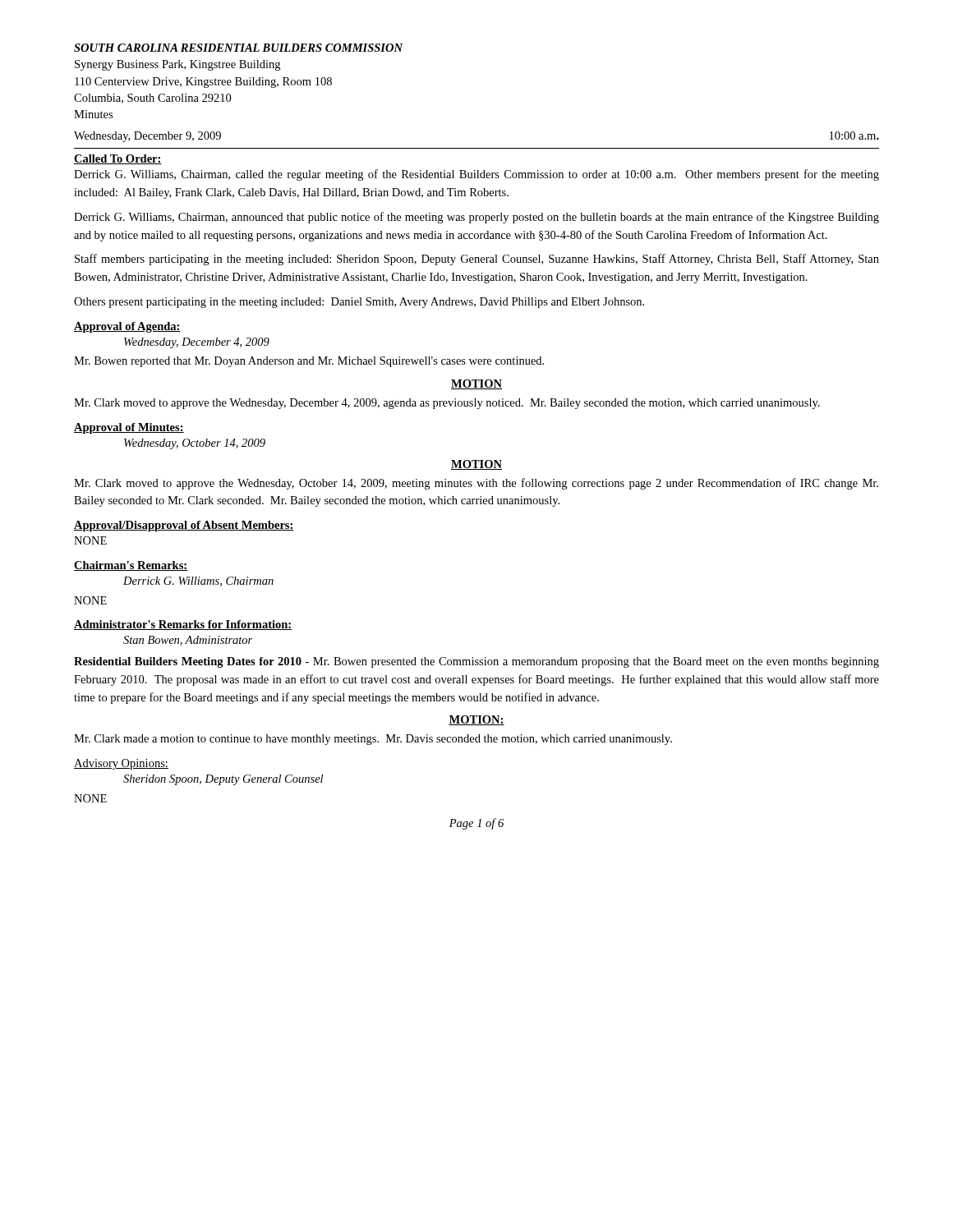Find the element starting "Wednesday, October 14, 2009"

[x=195, y=444]
